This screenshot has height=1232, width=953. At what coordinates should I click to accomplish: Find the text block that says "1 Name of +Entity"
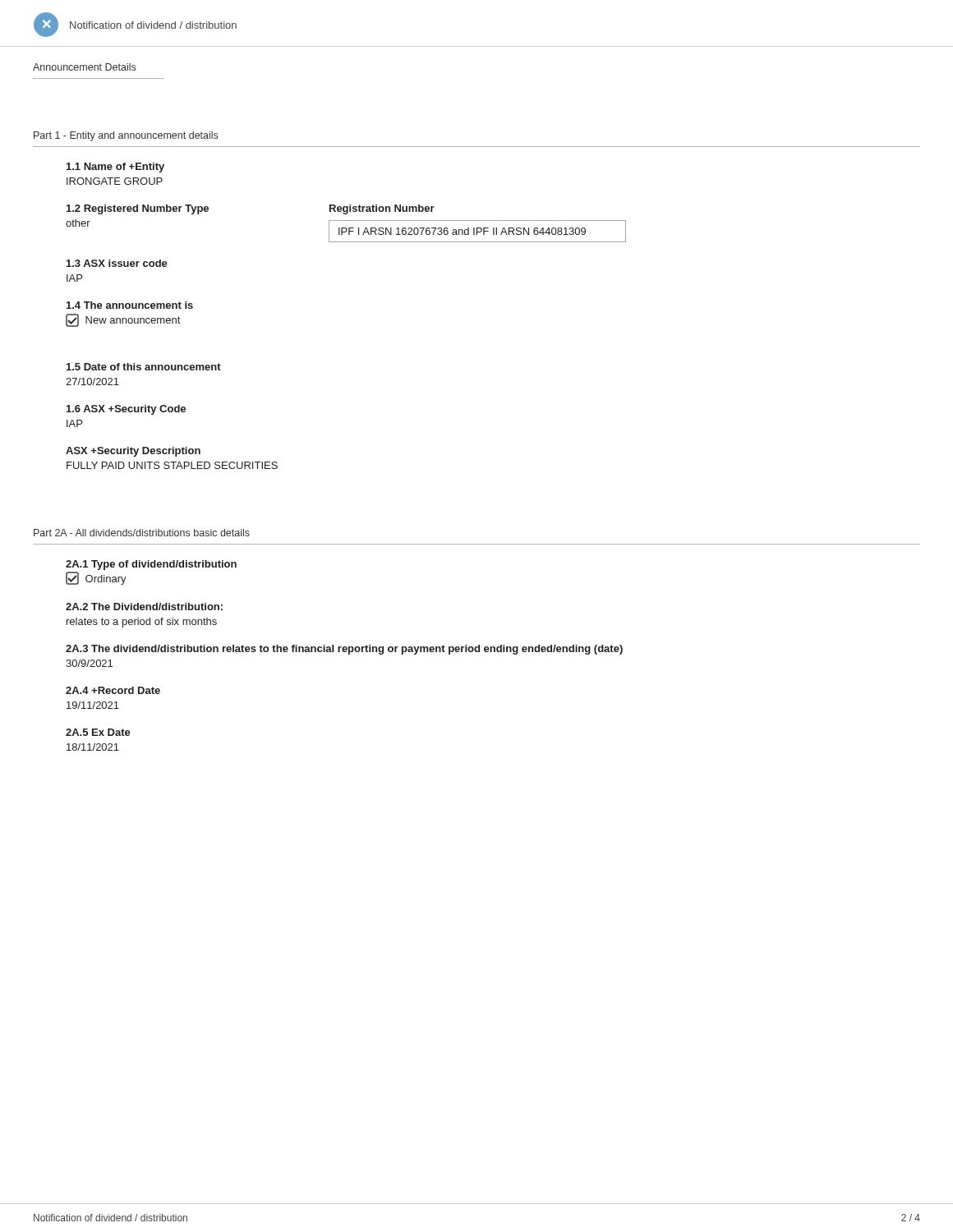(115, 168)
